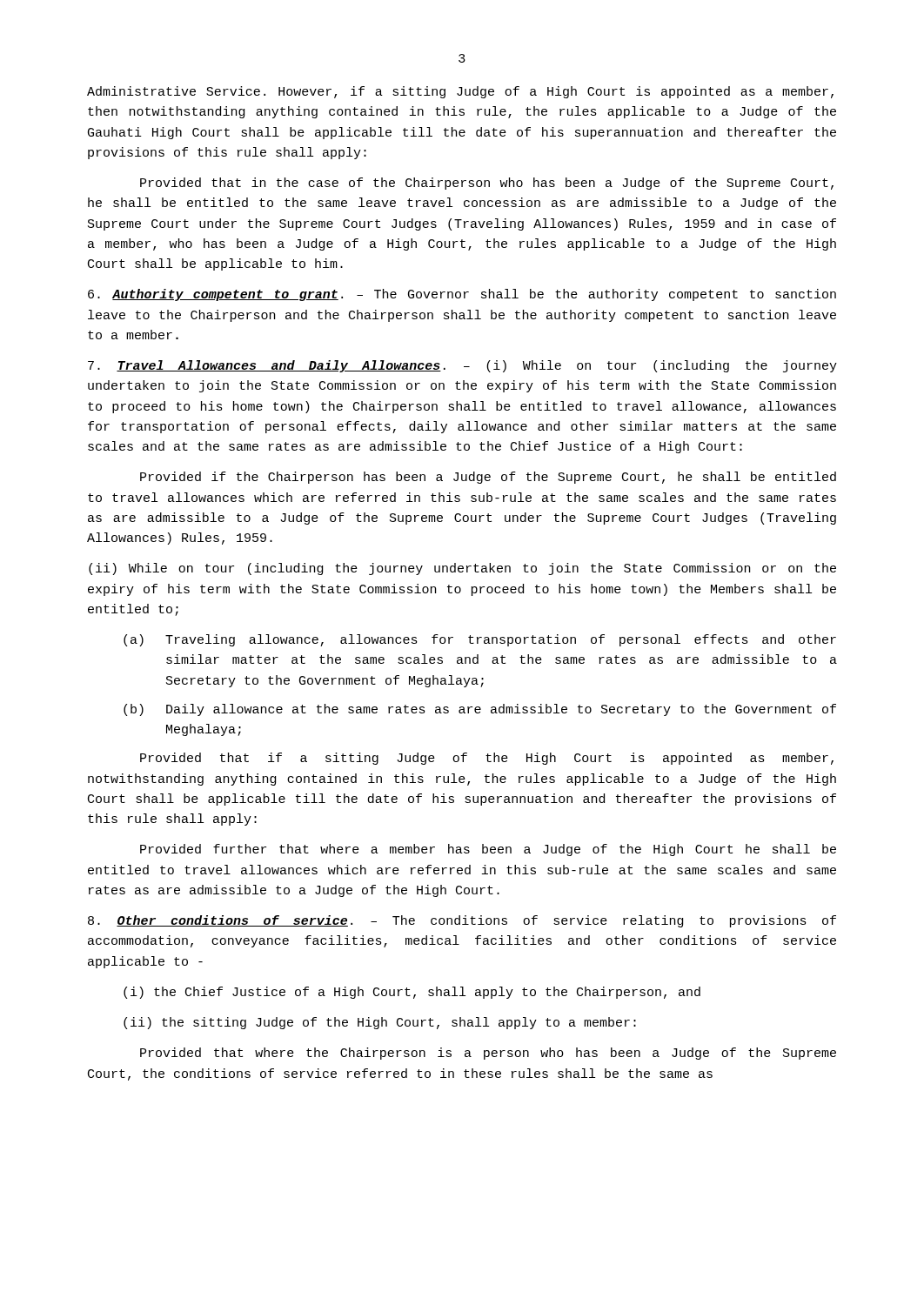Navigate to the text starting "Administrative Service. However,"
The image size is (924, 1305).
(x=462, y=123)
